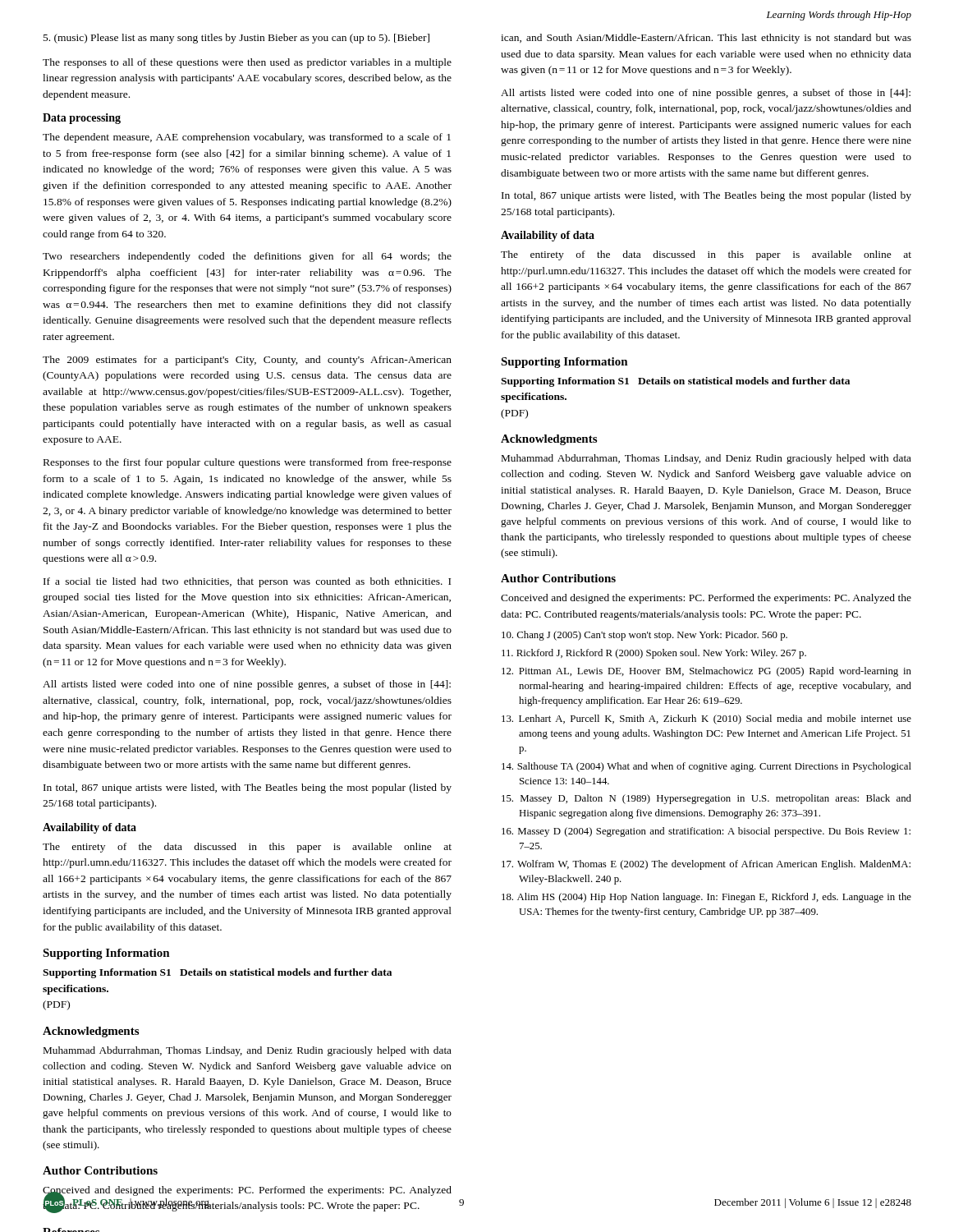
Task: Point to the block starting "15. Massey D, Dalton"
Action: pos(715,806)
